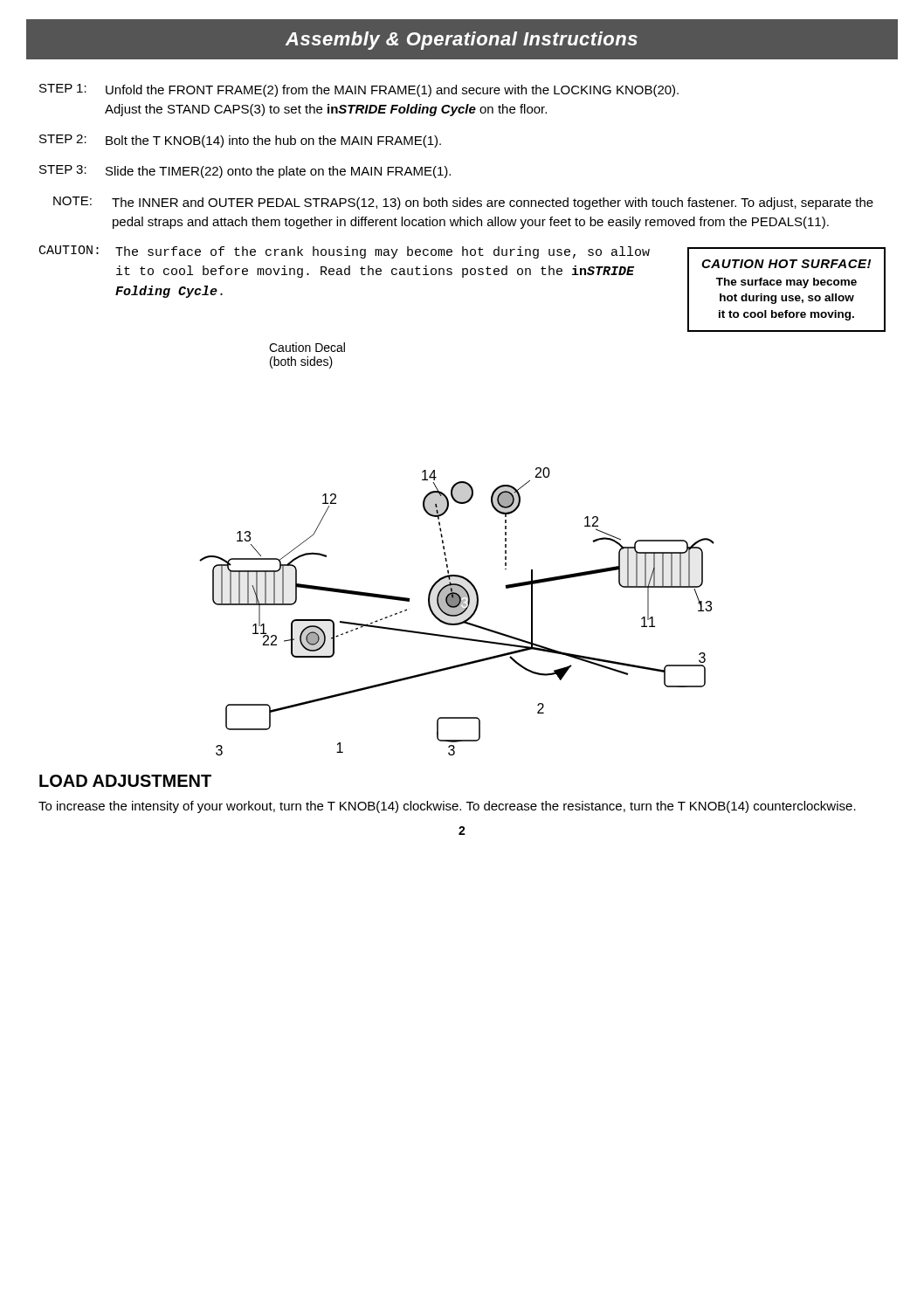Where does it say "Assembly & Operational Instructions"?
This screenshot has width=924, height=1310.
tap(462, 39)
